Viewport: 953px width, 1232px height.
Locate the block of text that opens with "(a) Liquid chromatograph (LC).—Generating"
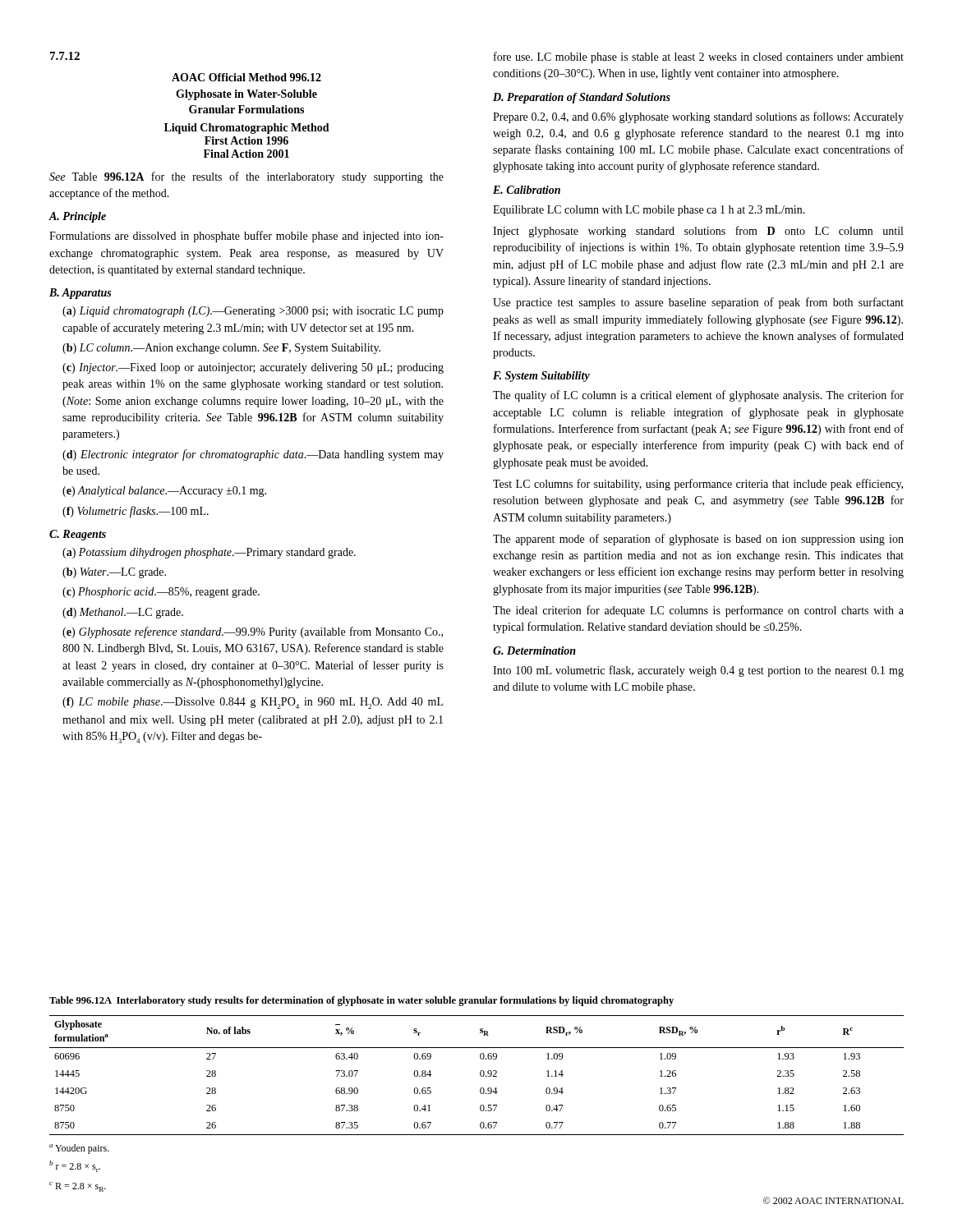tap(253, 319)
